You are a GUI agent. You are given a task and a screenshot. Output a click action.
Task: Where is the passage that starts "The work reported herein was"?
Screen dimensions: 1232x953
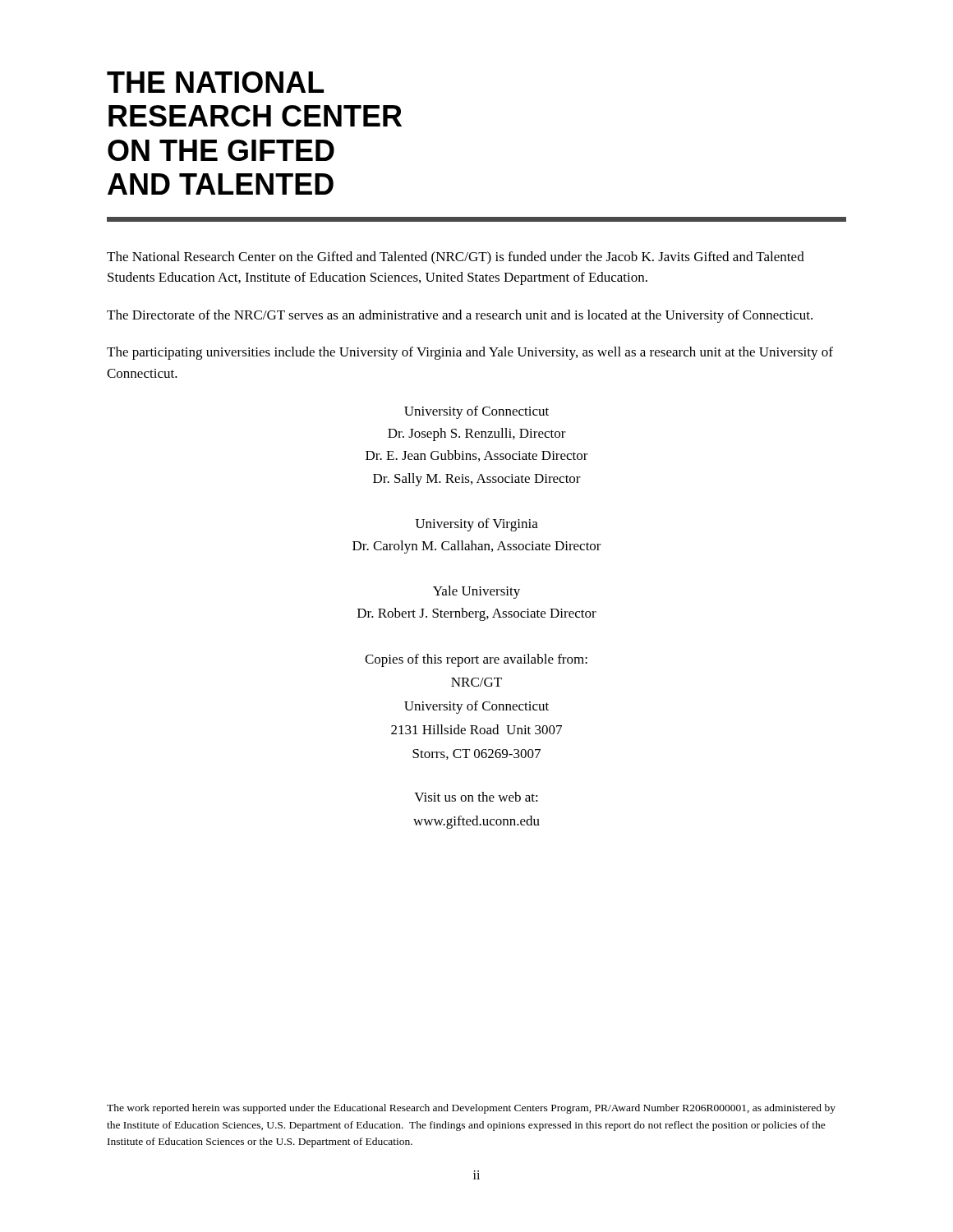[471, 1124]
